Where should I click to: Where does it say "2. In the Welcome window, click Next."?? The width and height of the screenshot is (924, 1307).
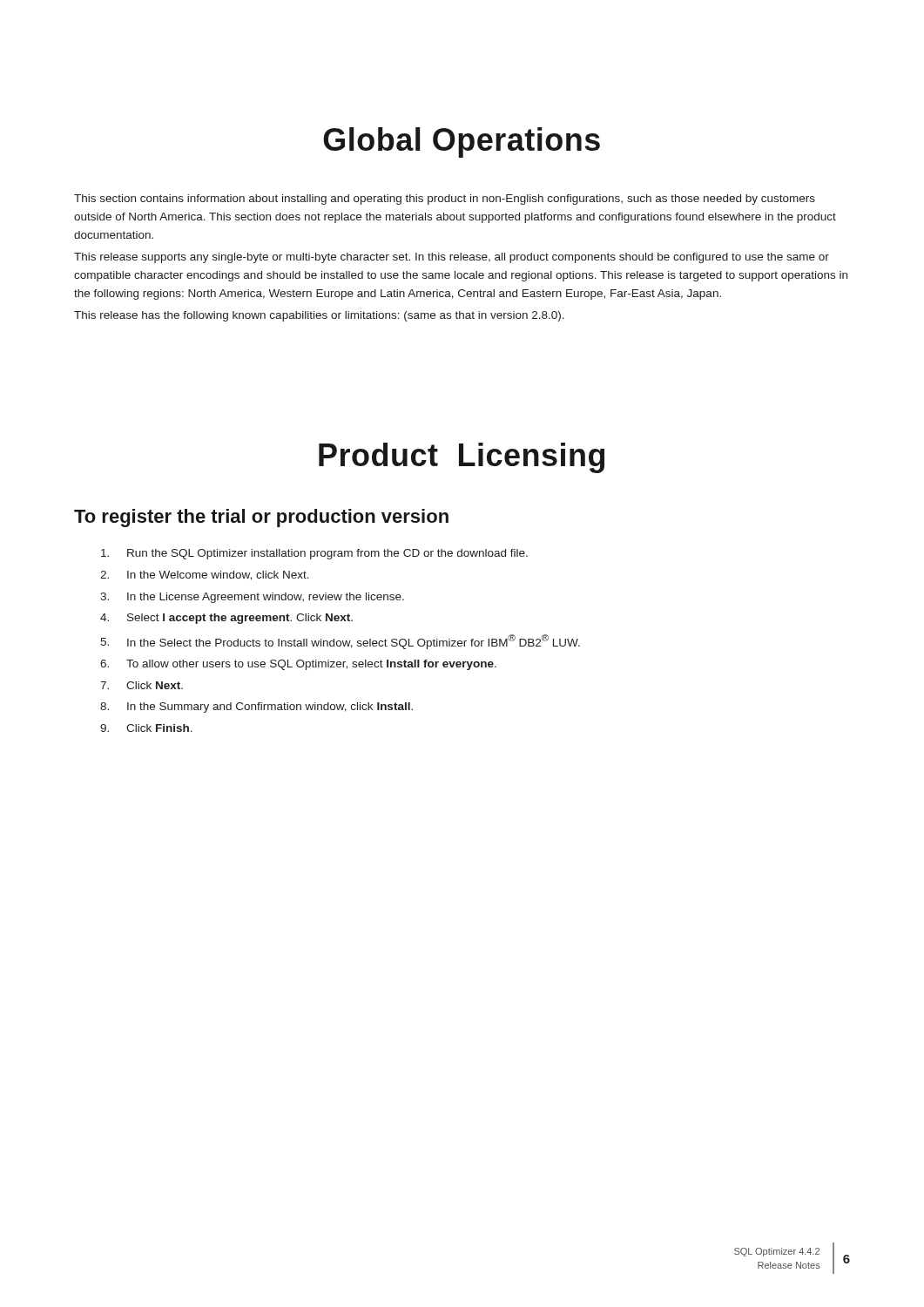[205, 576]
